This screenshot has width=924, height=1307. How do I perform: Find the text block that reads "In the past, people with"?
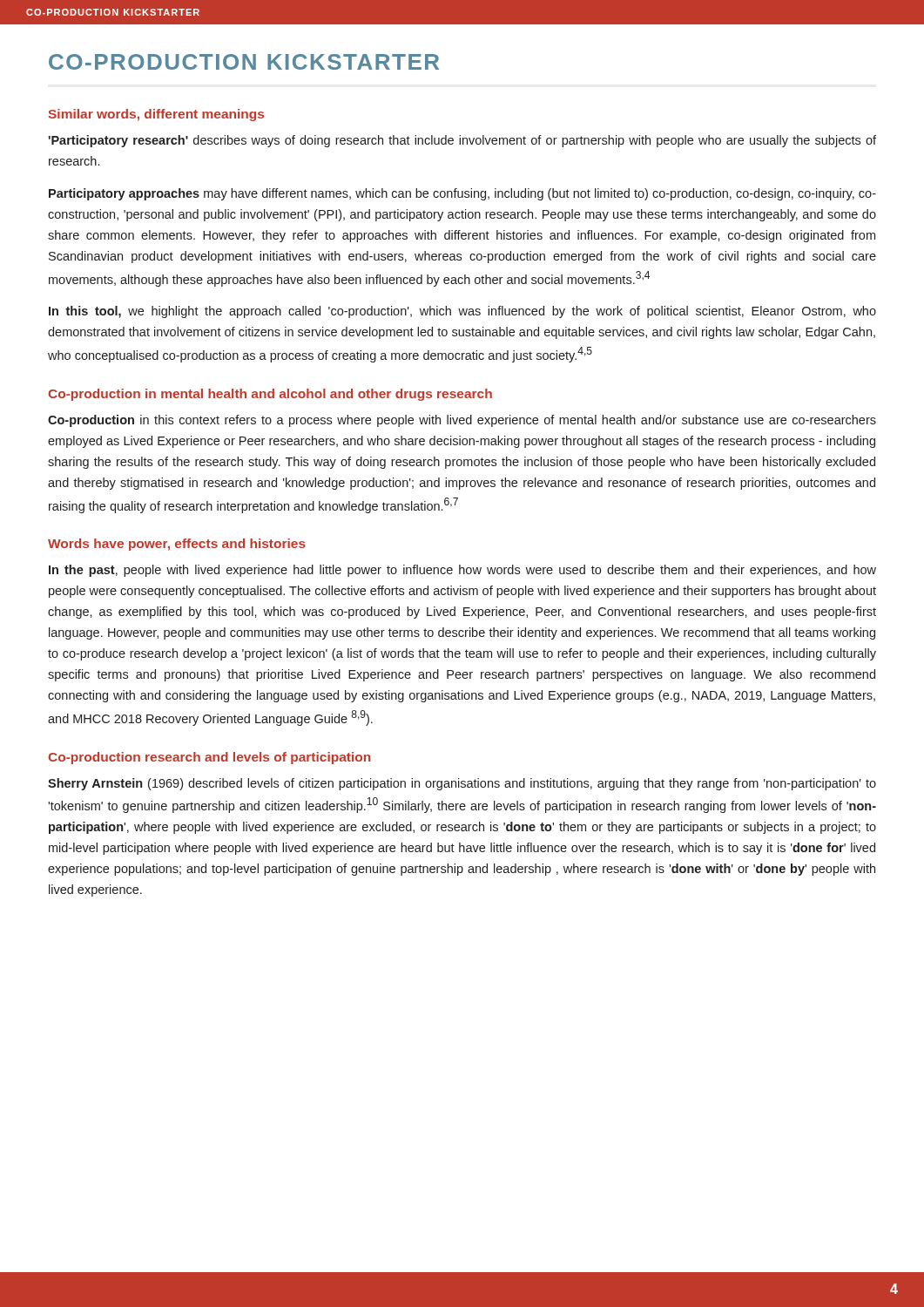[x=462, y=644]
